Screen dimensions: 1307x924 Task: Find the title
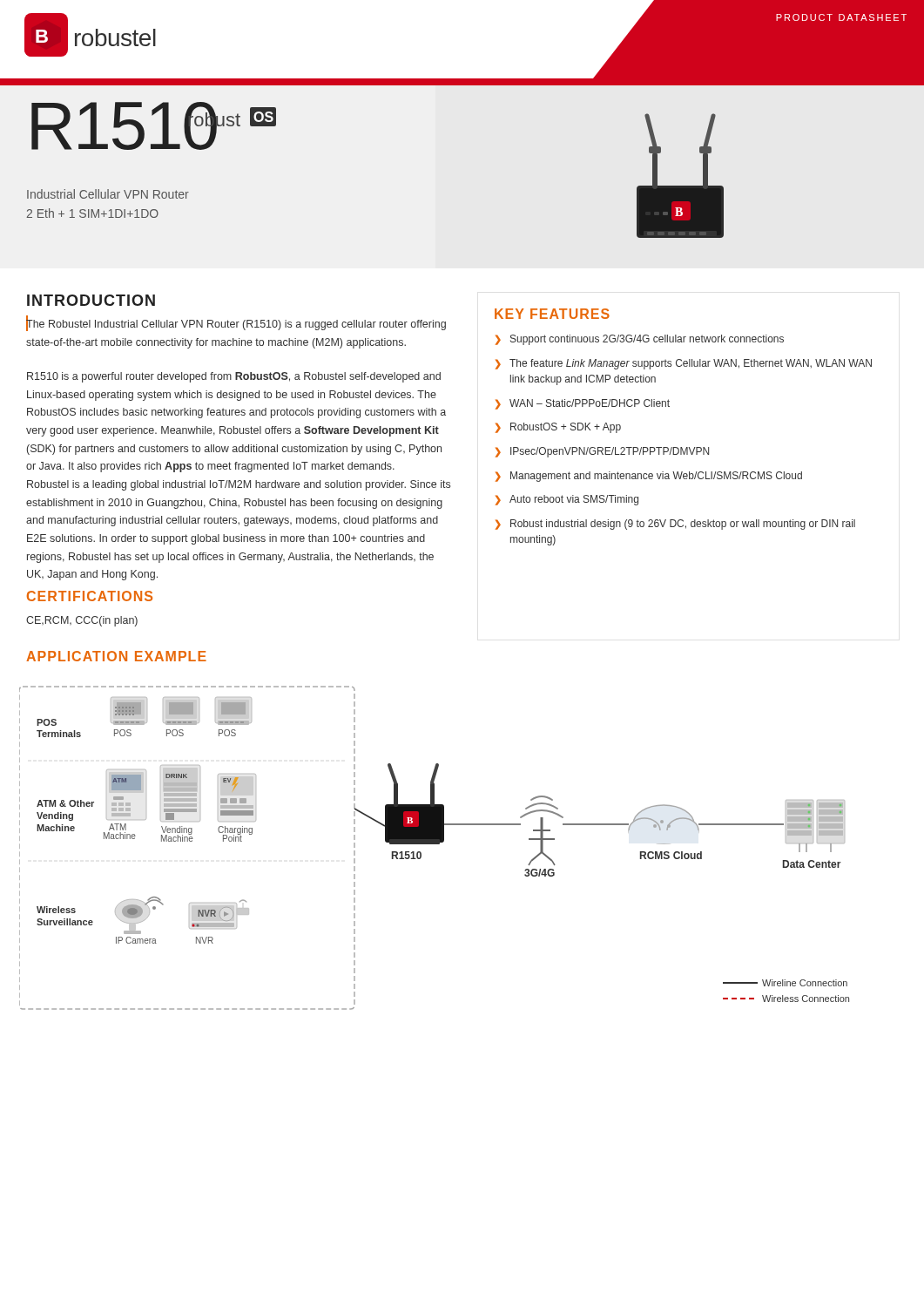[122, 125]
